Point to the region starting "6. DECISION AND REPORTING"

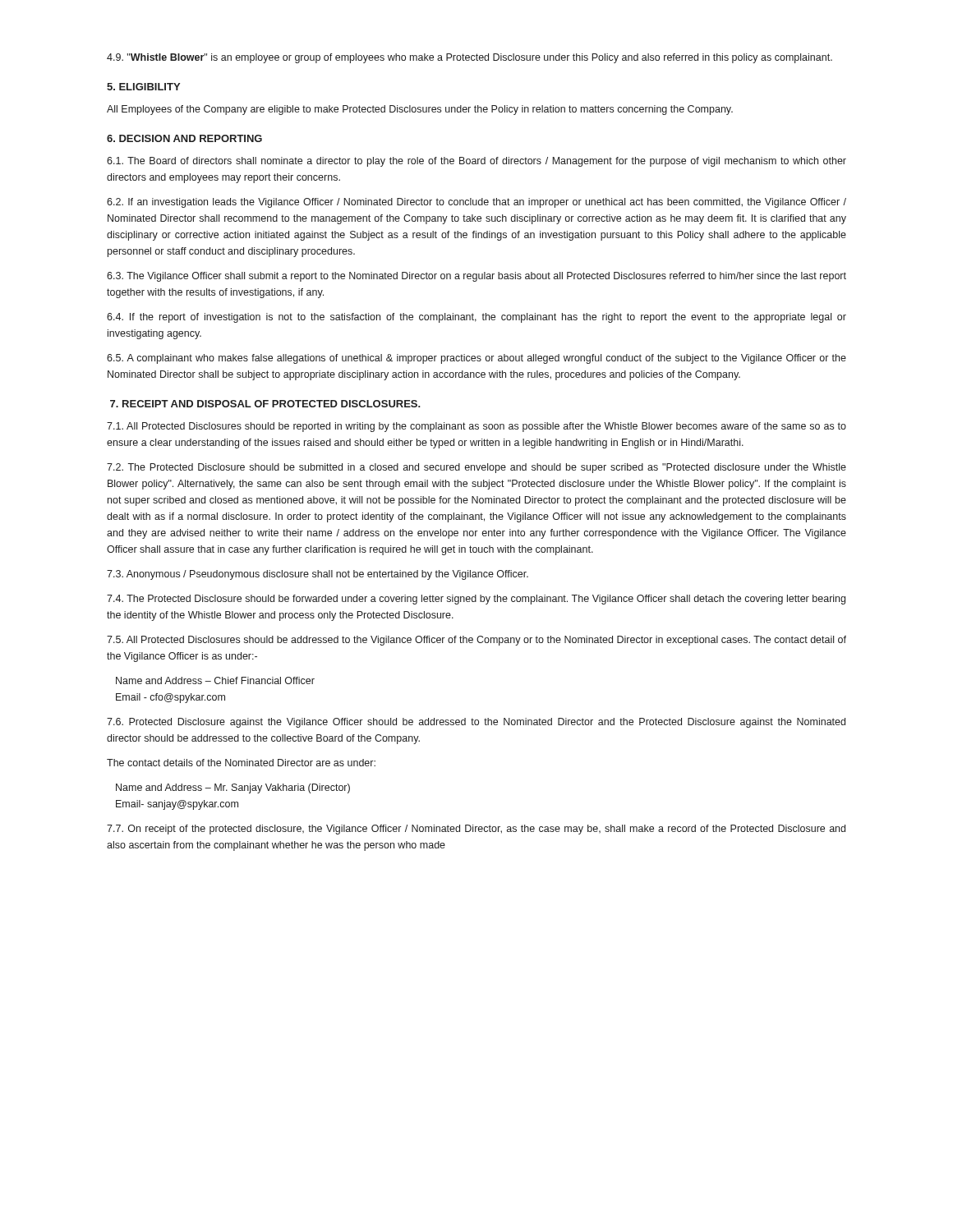[185, 138]
